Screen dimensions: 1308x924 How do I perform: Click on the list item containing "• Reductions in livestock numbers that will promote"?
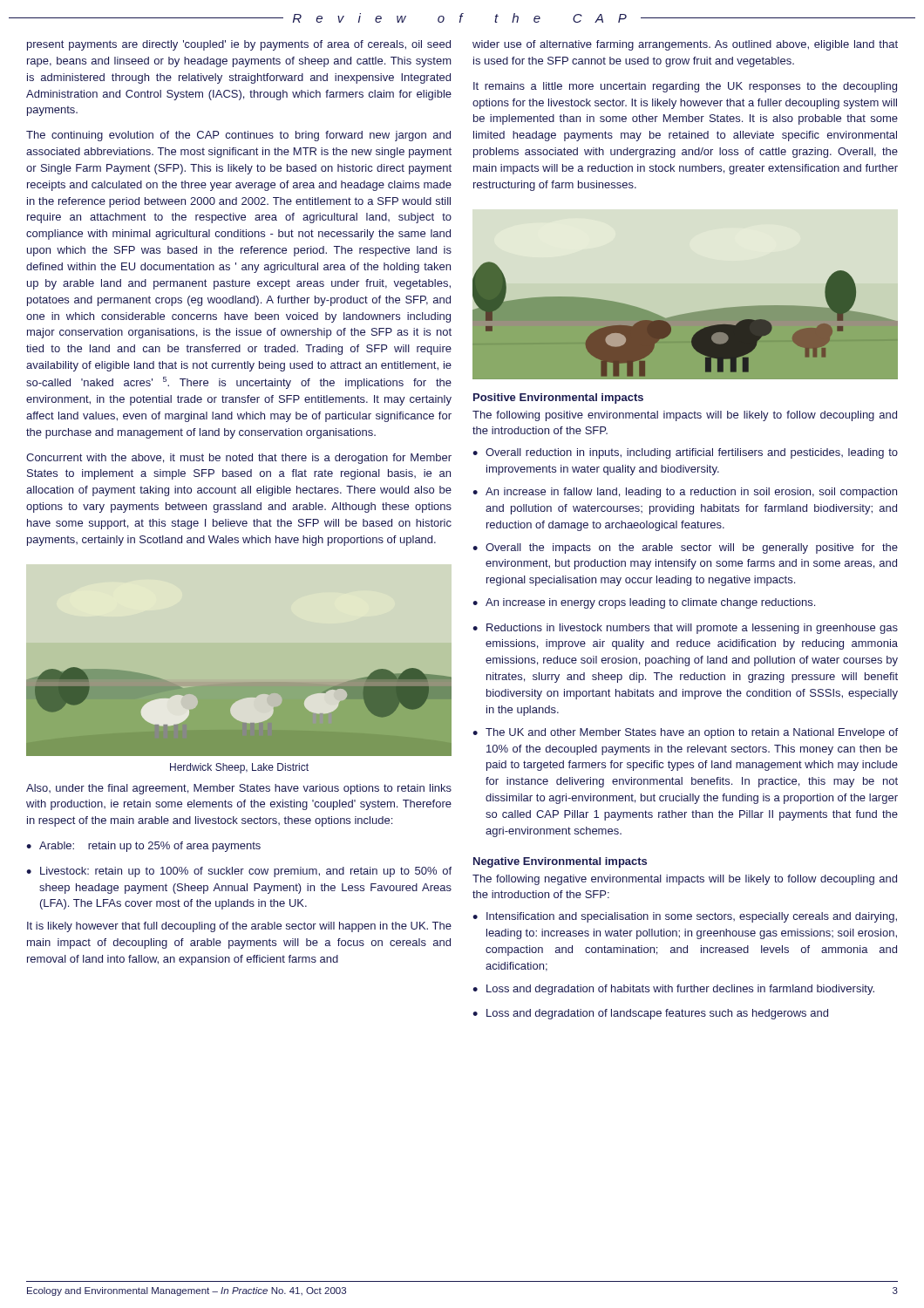[x=685, y=669]
